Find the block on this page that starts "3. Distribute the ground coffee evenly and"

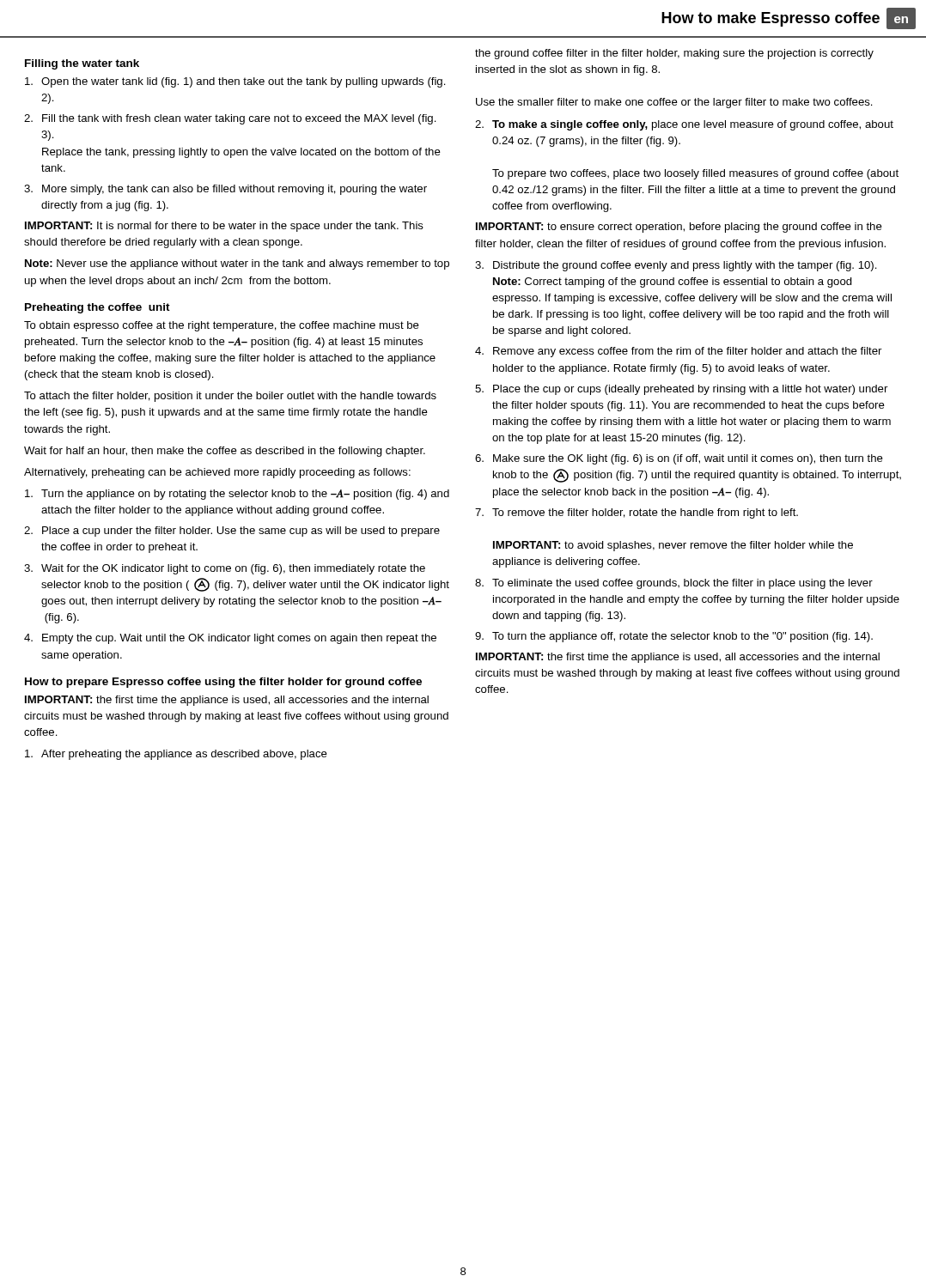[688, 298]
